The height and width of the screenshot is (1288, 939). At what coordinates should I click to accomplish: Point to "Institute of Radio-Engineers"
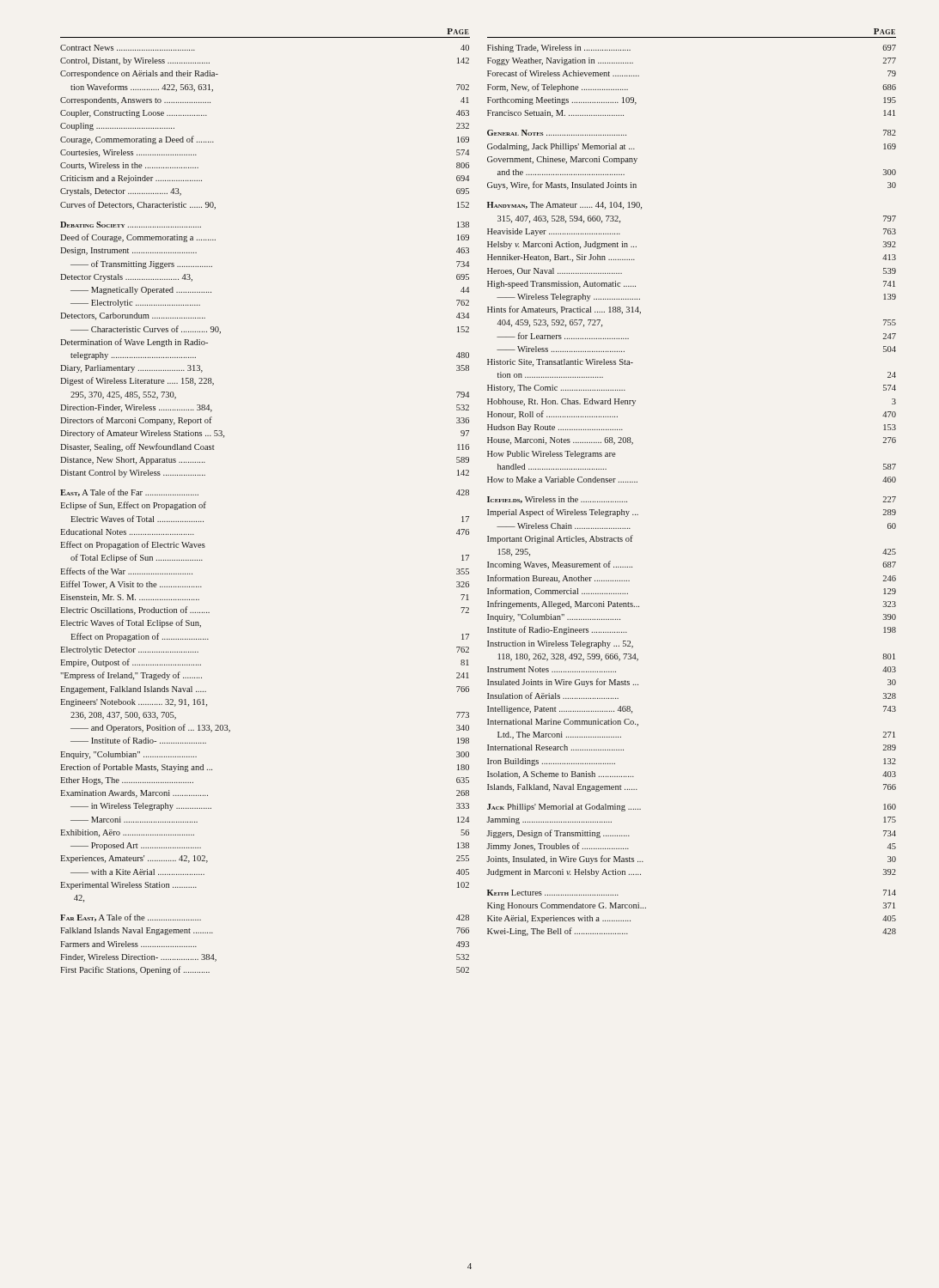(x=558, y=632)
